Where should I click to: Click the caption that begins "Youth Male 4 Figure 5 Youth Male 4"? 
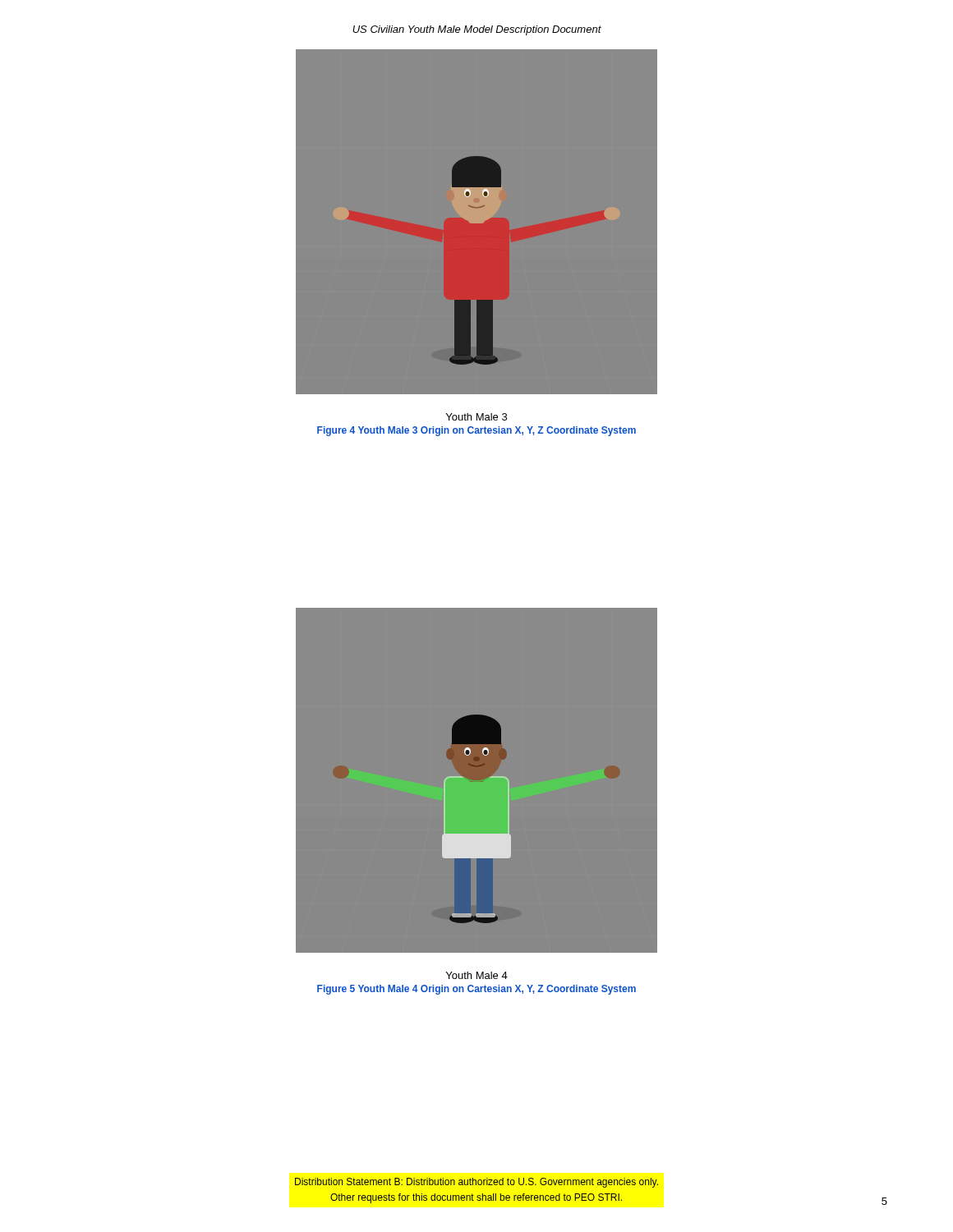[x=476, y=982]
